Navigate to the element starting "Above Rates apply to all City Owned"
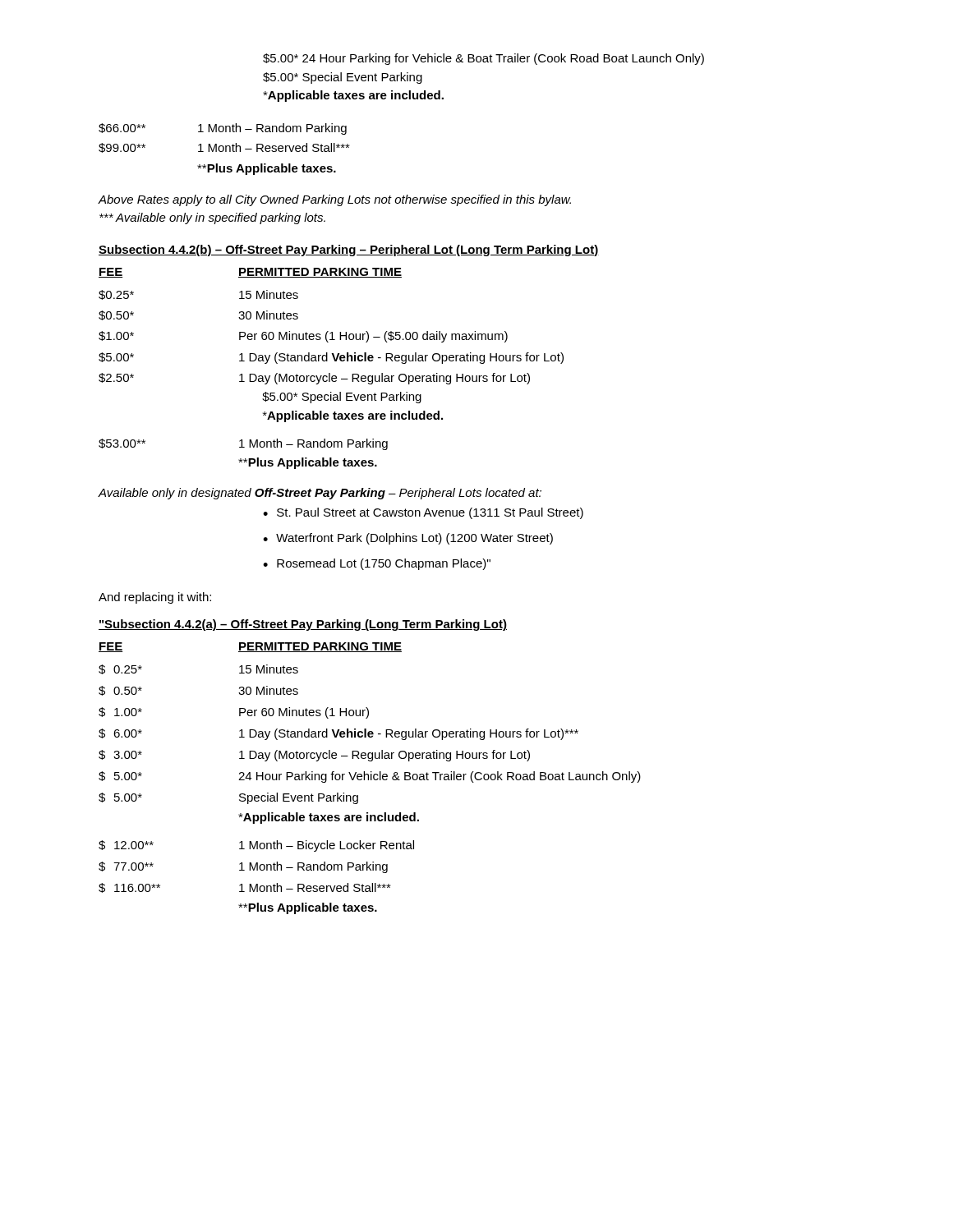The width and height of the screenshot is (953, 1232). 336,208
